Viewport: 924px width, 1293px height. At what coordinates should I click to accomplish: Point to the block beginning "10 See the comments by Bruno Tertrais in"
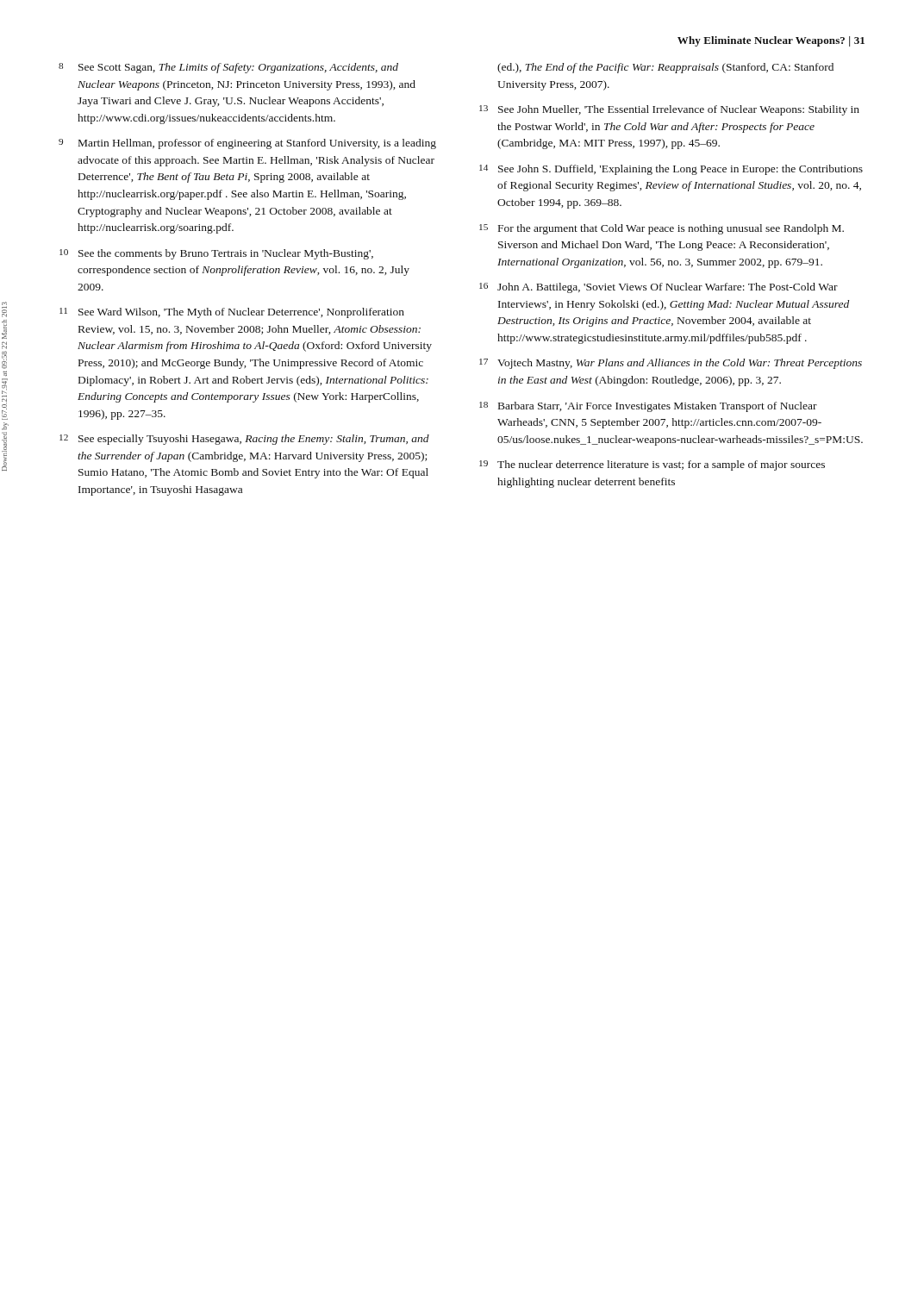tap(248, 270)
